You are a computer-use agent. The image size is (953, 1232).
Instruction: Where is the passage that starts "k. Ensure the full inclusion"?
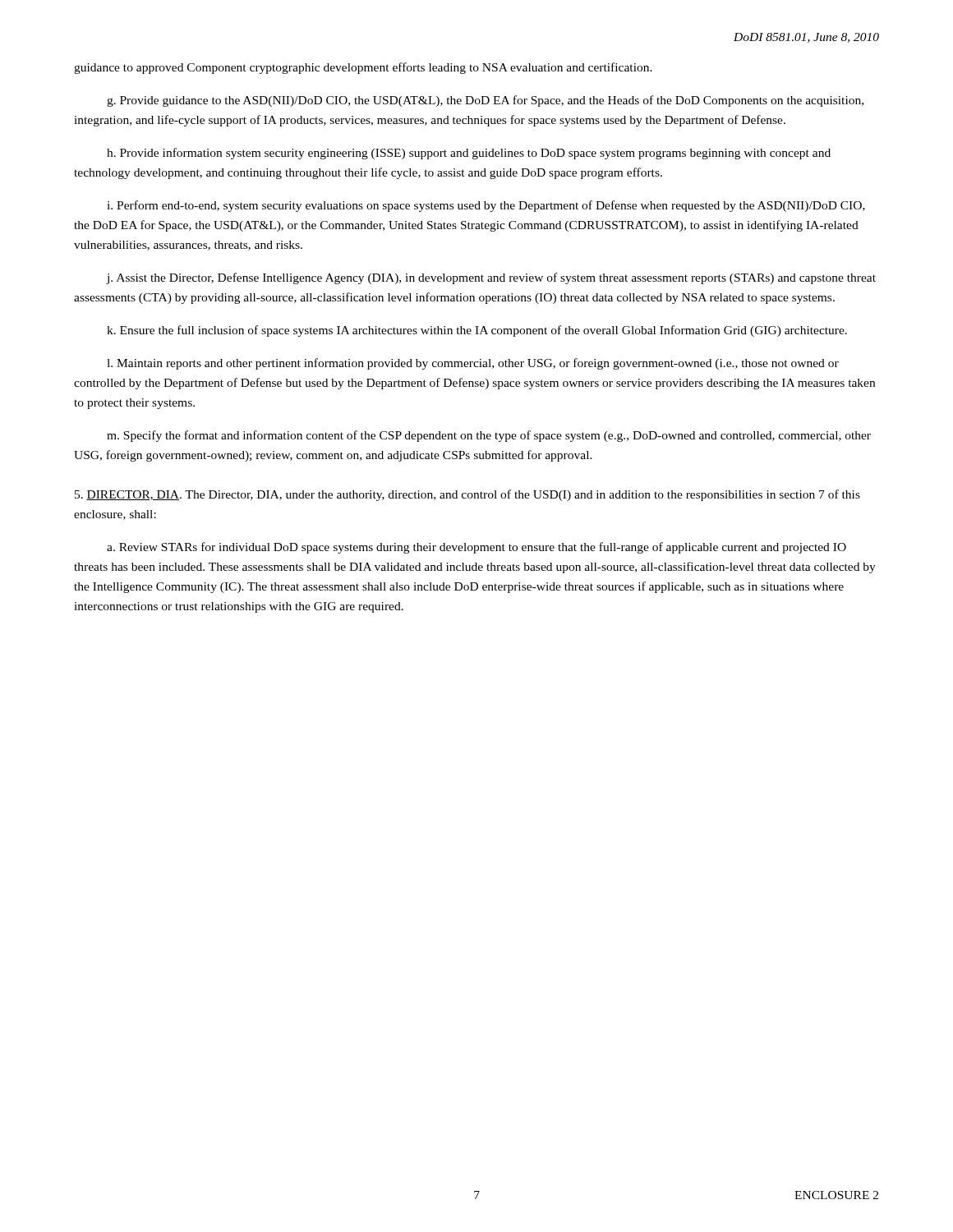[477, 330]
